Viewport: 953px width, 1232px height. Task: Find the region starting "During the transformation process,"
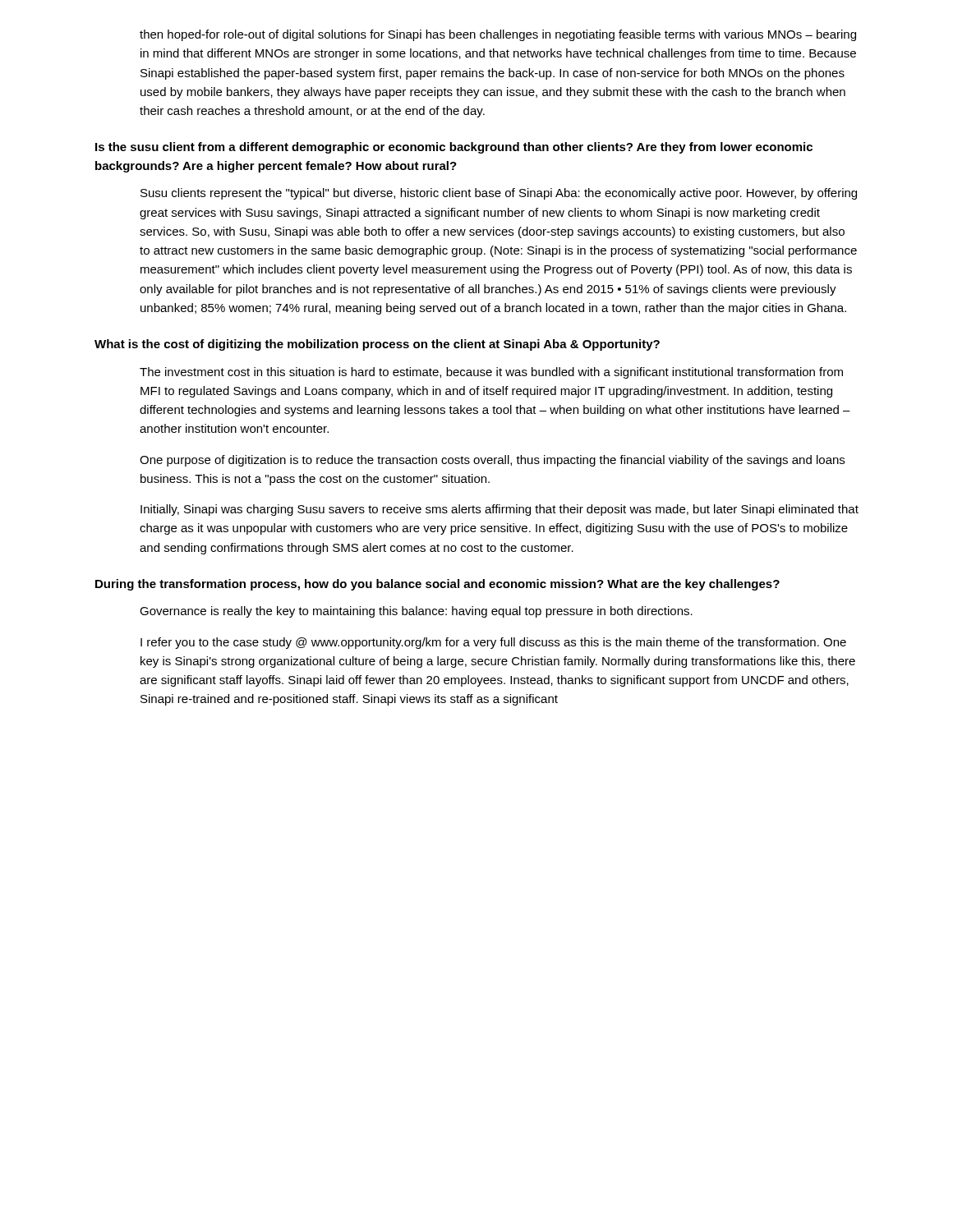(x=437, y=583)
